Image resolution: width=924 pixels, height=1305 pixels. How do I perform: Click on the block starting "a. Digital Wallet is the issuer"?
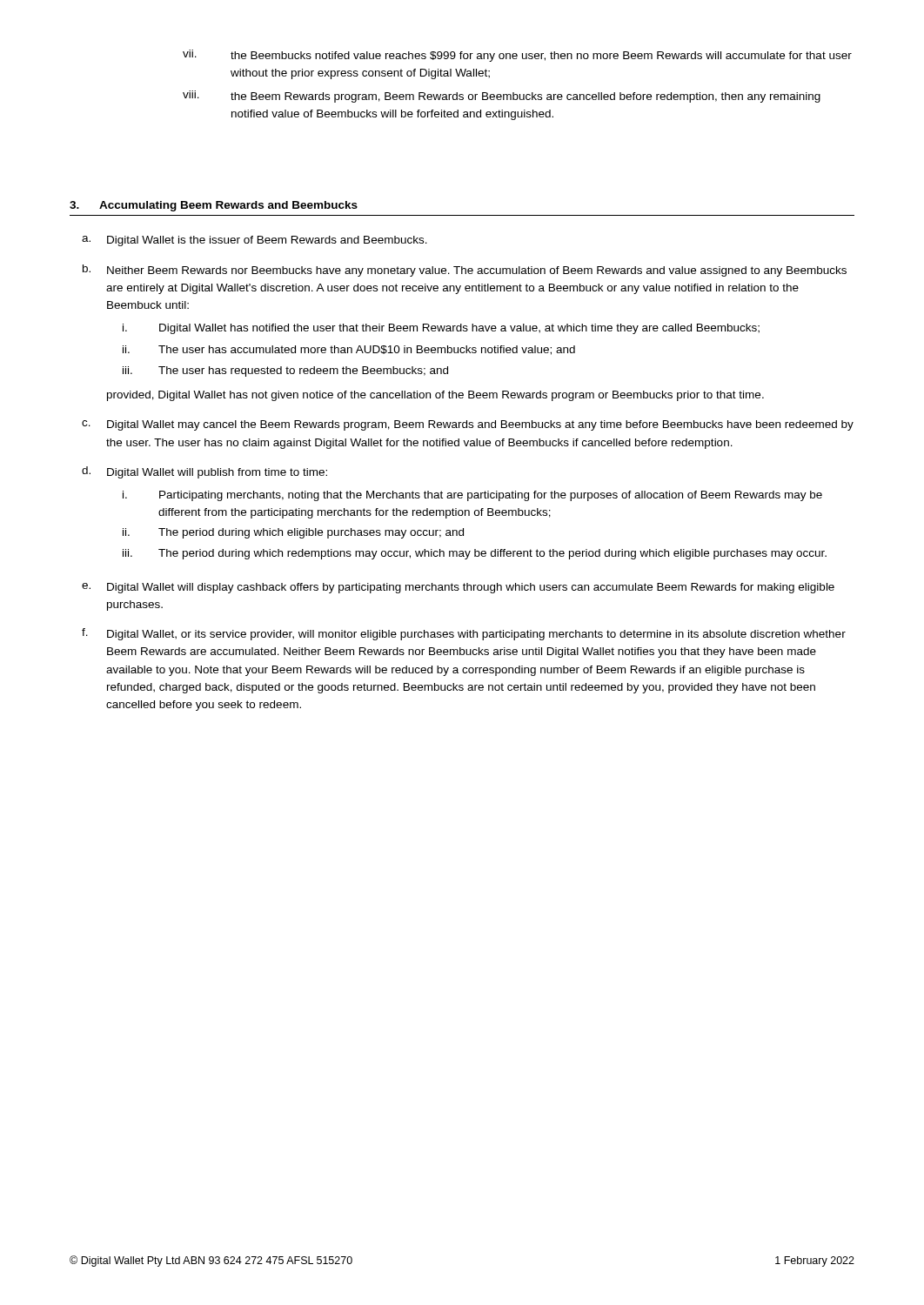tap(254, 241)
